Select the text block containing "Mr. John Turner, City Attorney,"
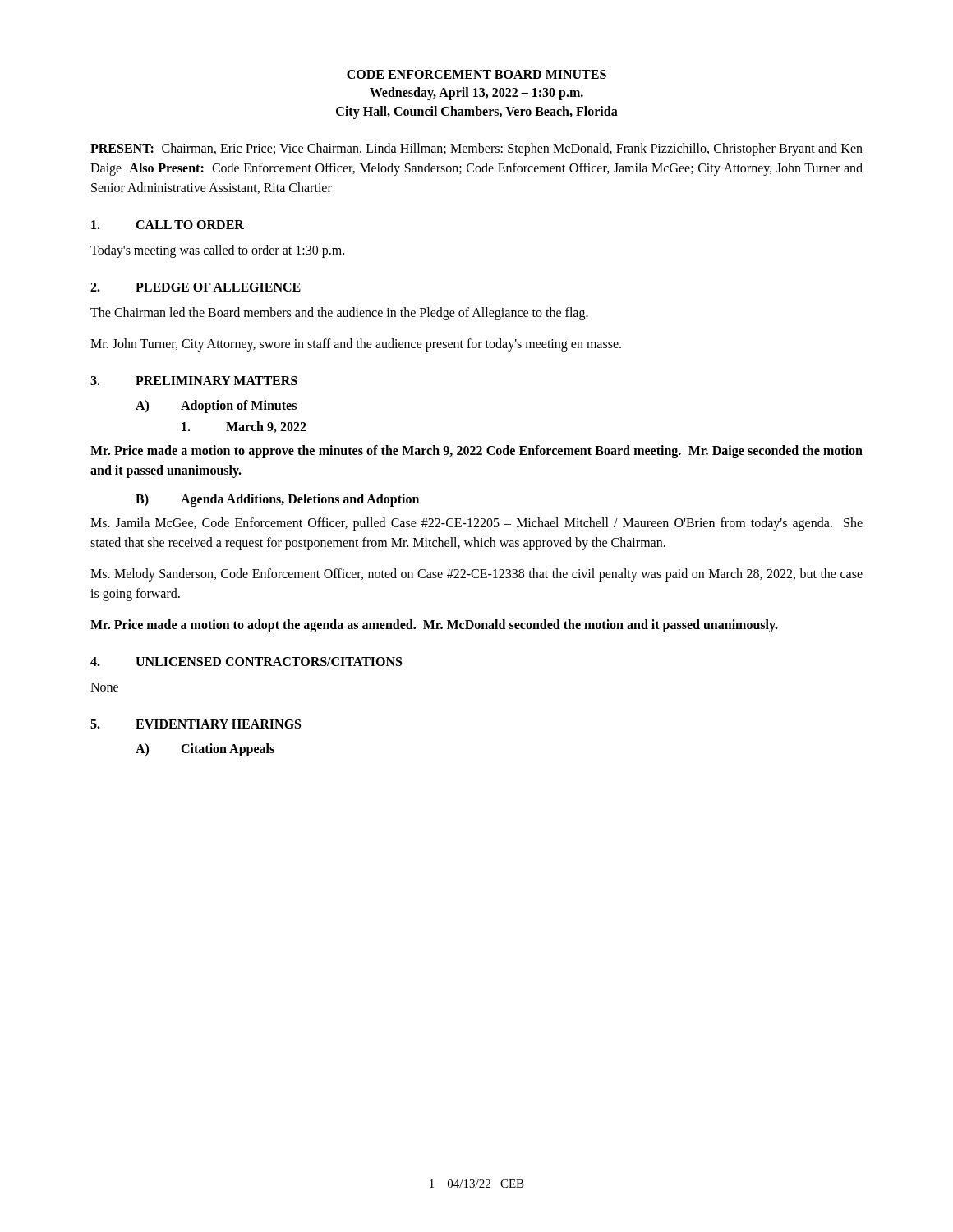Viewport: 953px width, 1232px height. (x=356, y=344)
